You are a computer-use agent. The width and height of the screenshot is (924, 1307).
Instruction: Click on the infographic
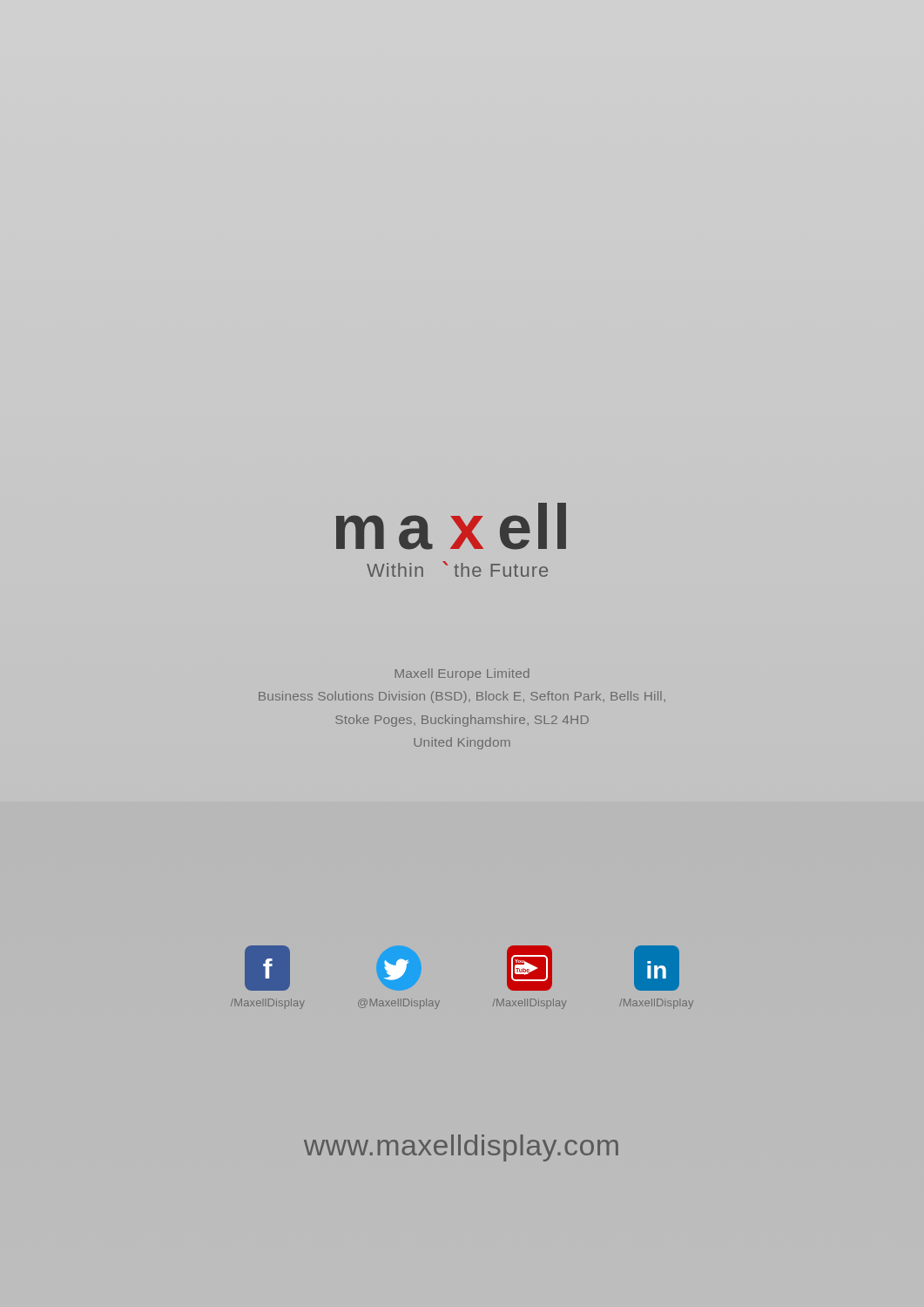(x=462, y=977)
